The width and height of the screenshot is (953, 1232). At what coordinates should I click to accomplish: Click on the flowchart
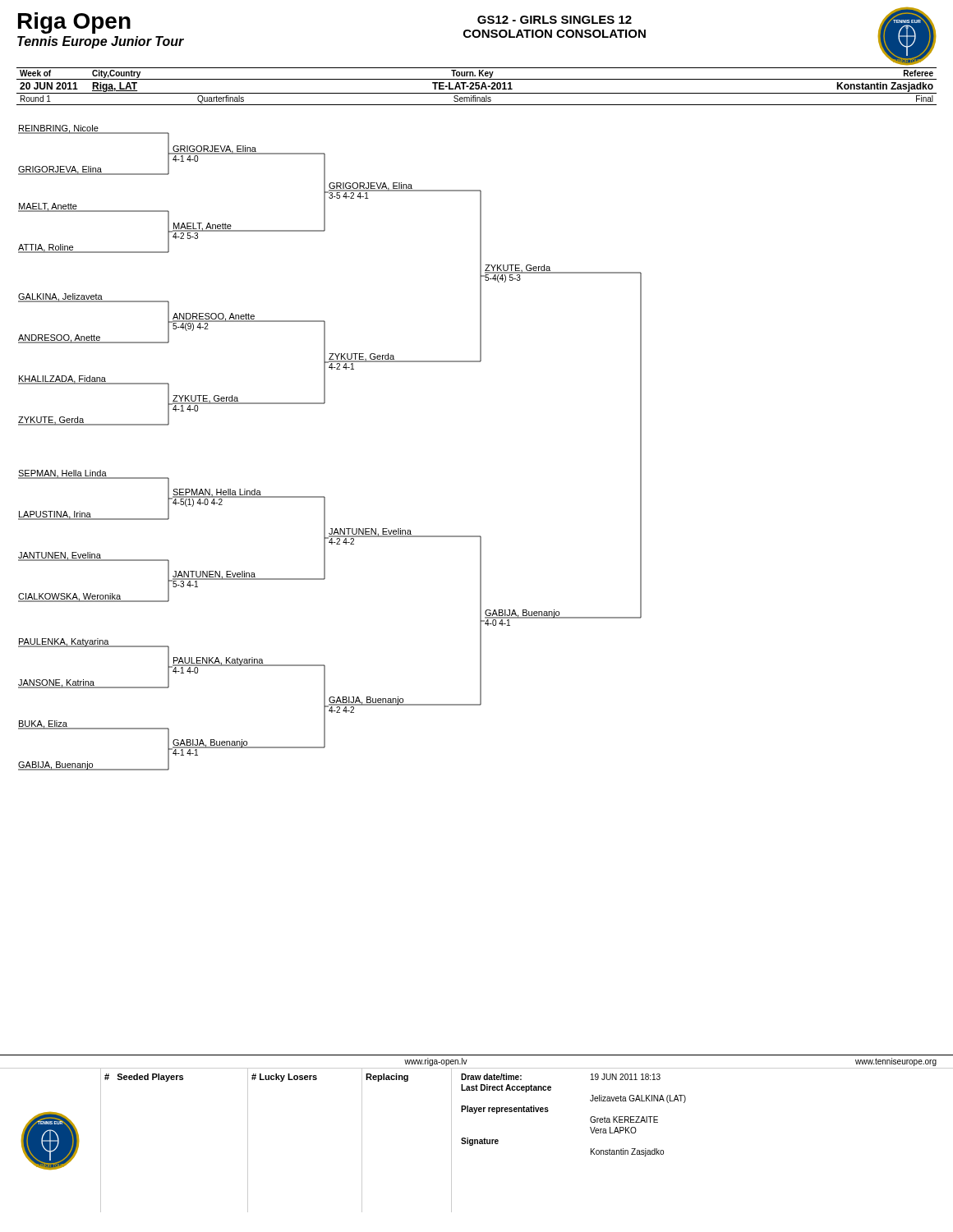click(x=476, y=579)
